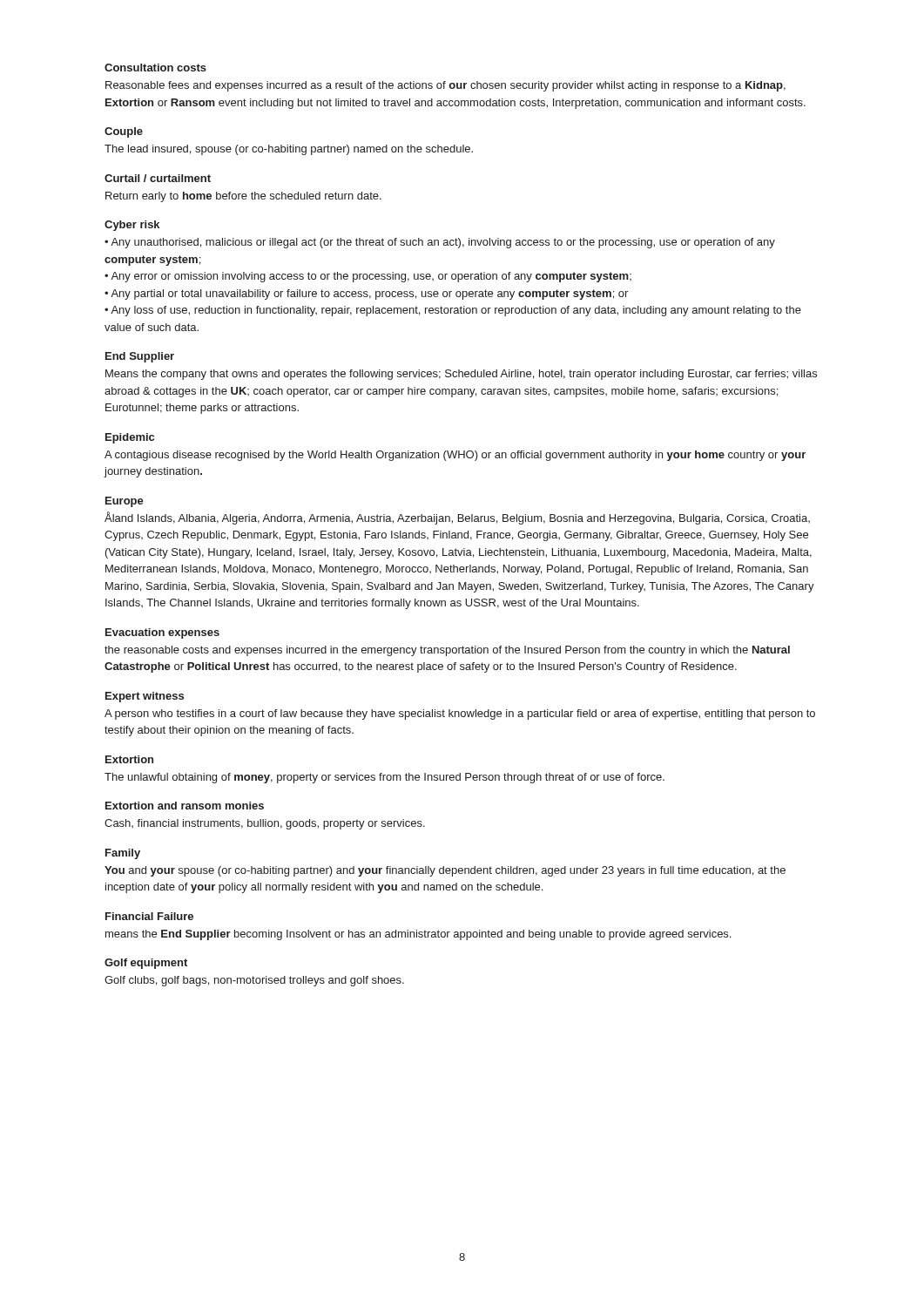Click where it says "Financial Failure"
Viewport: 924px width, 1307px height.
(x=149, y=916)
